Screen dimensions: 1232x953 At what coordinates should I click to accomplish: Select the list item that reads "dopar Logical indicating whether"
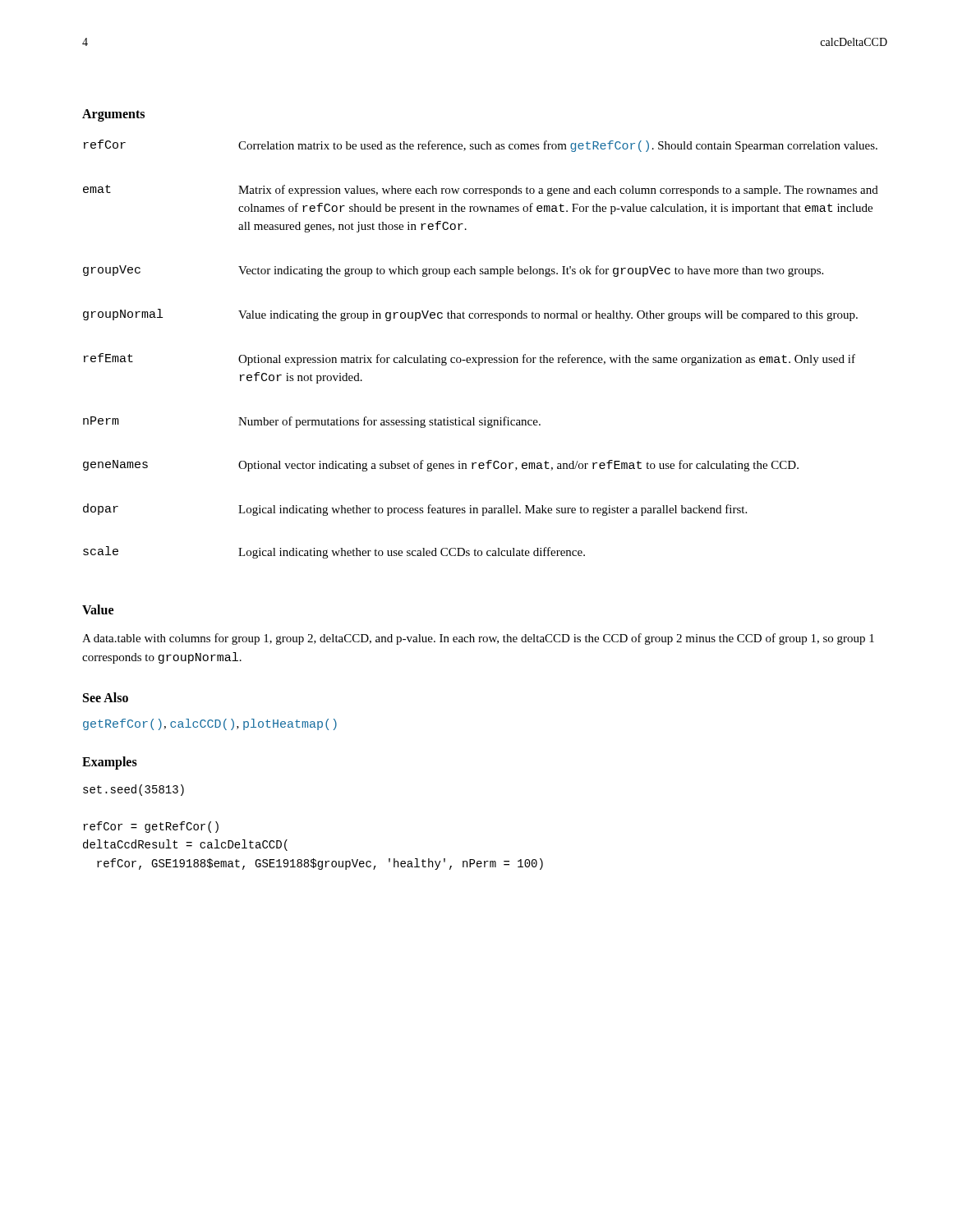tap(485, 512)
